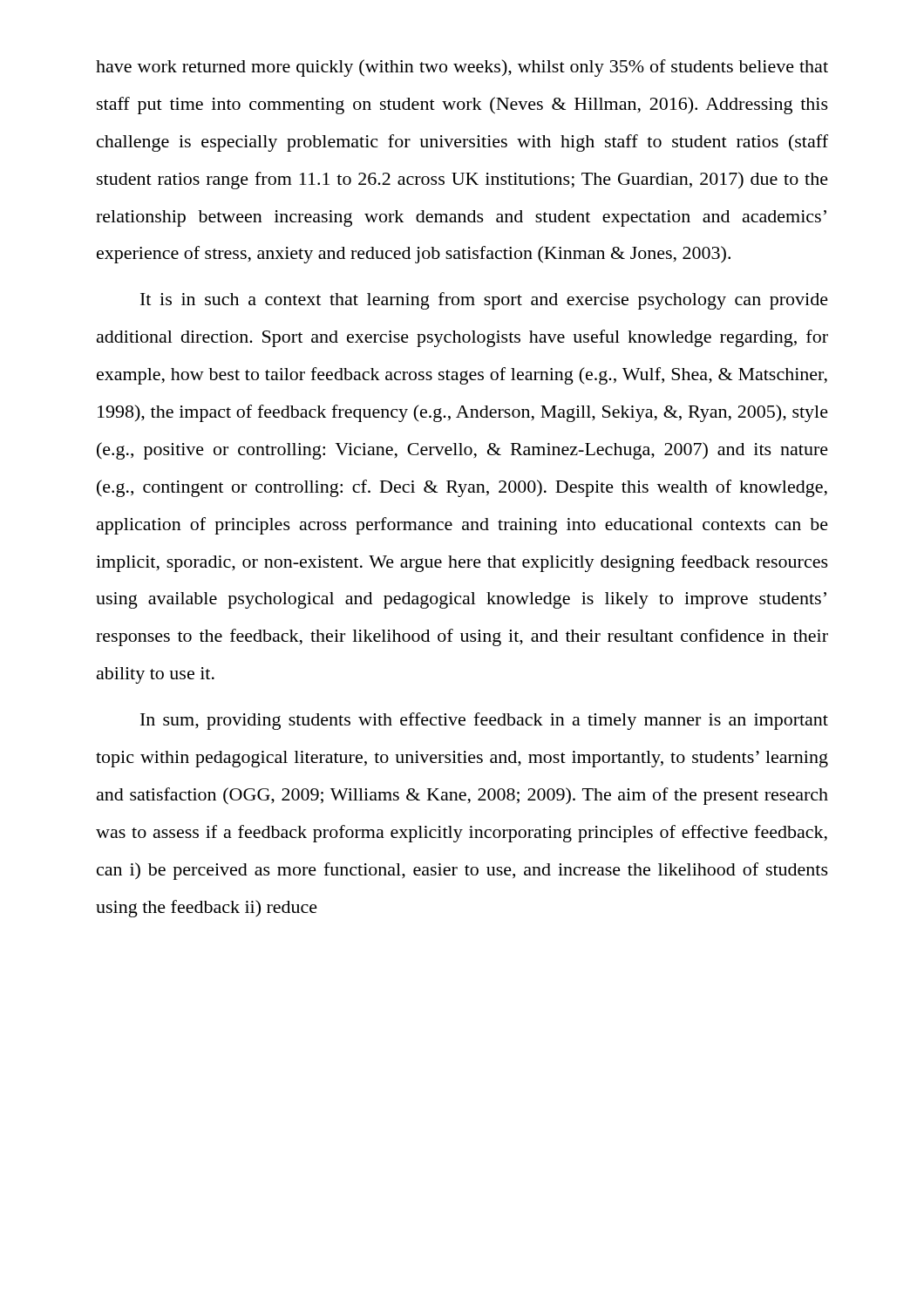The image size is (924, 1308).
Task: Locate the text block starting "In sum, providing students"
Action: (462, 813)
